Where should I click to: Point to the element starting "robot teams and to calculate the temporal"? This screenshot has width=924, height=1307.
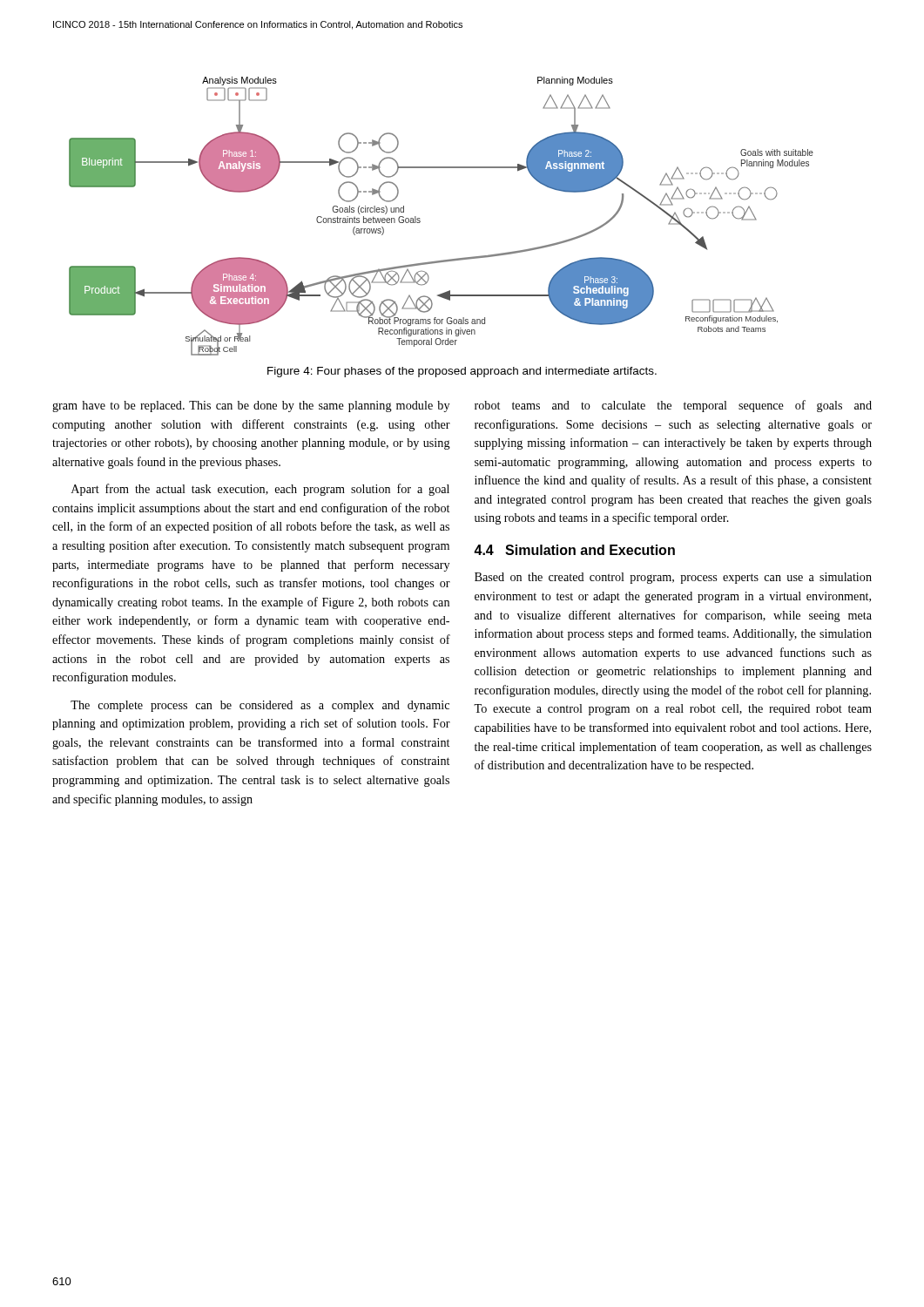673,462
